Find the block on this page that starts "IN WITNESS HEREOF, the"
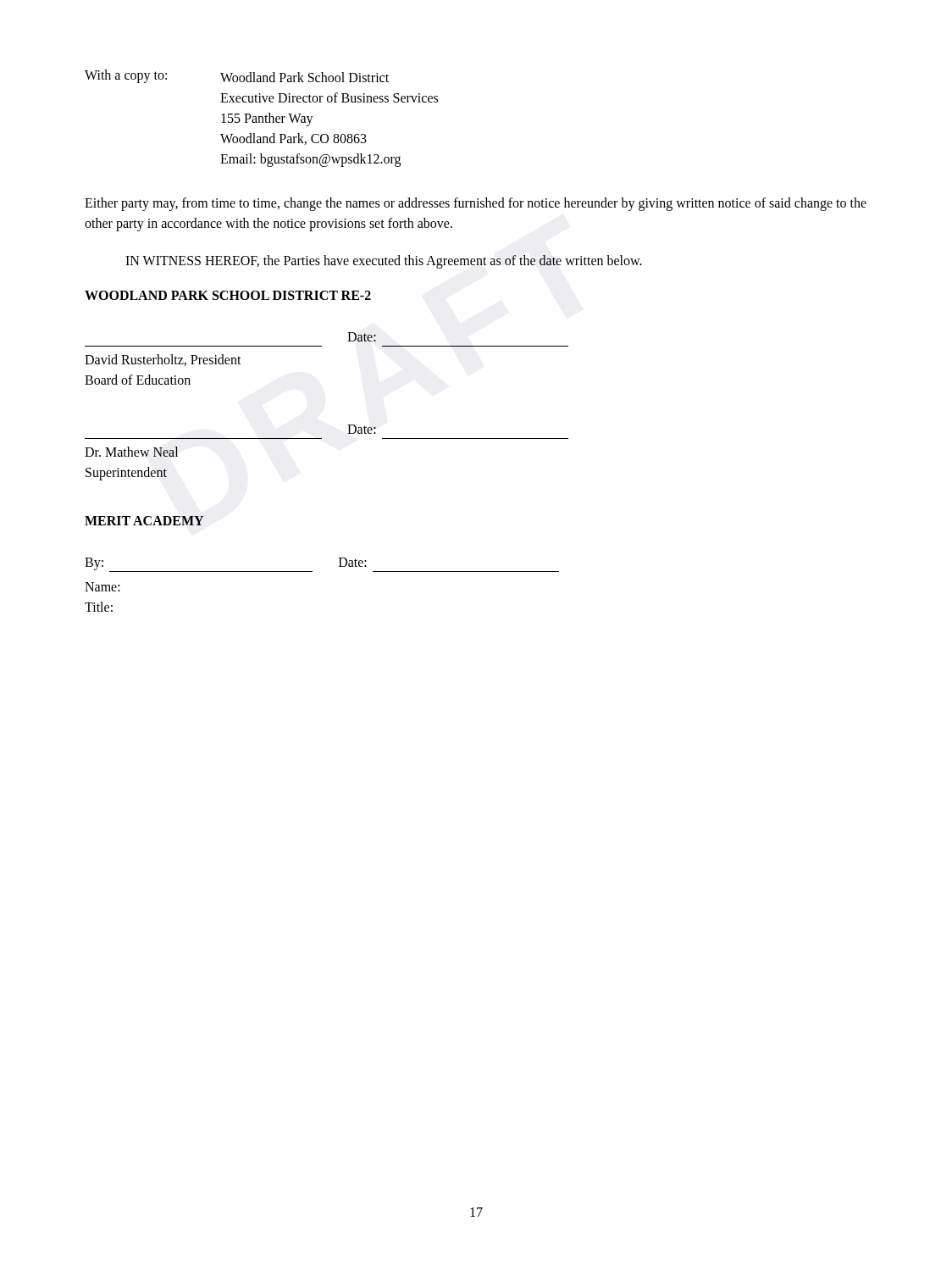The width and height of the screenshot is (952, 1271). [x=384, y=261]
